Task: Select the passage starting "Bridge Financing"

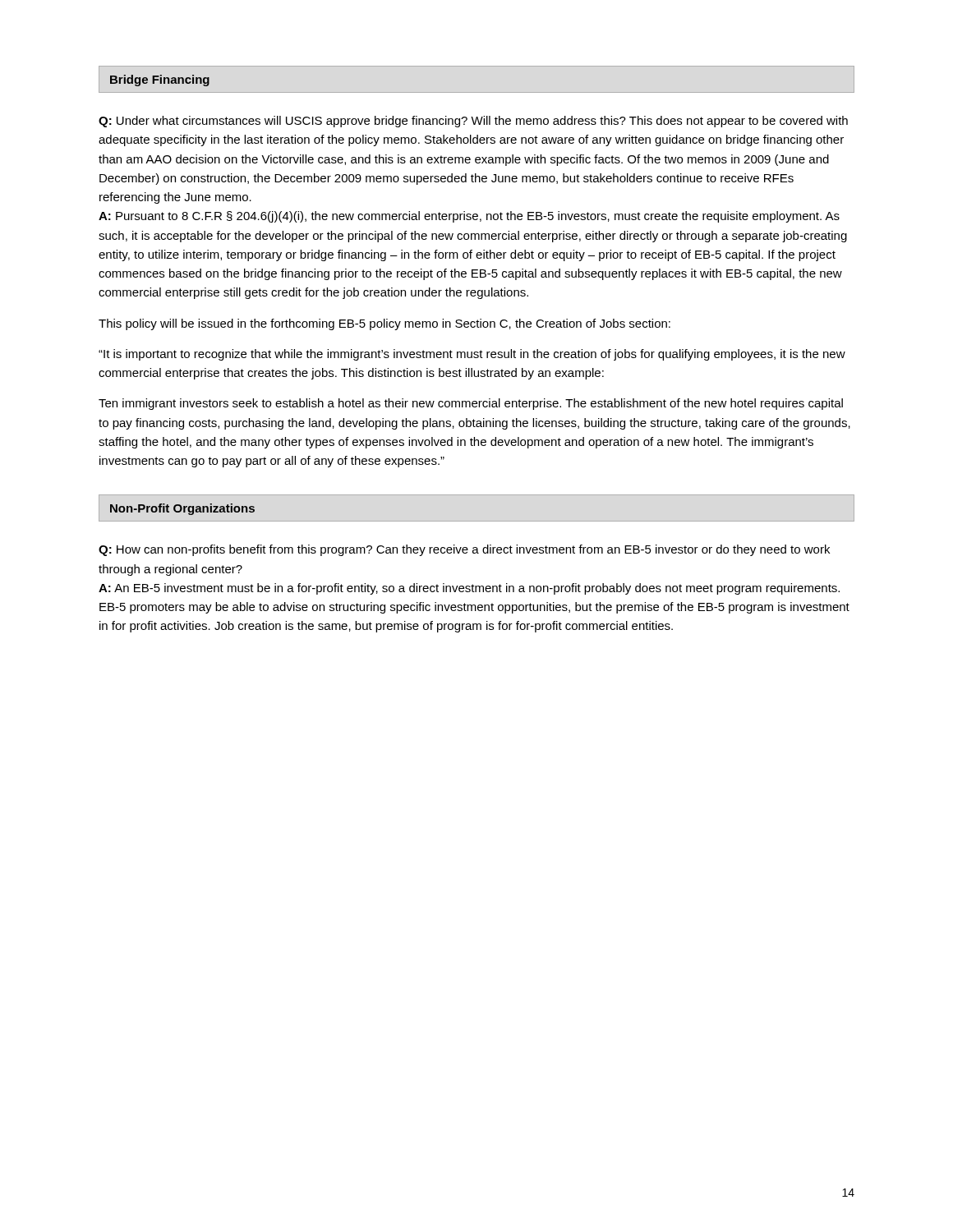Action: [160, 79]
